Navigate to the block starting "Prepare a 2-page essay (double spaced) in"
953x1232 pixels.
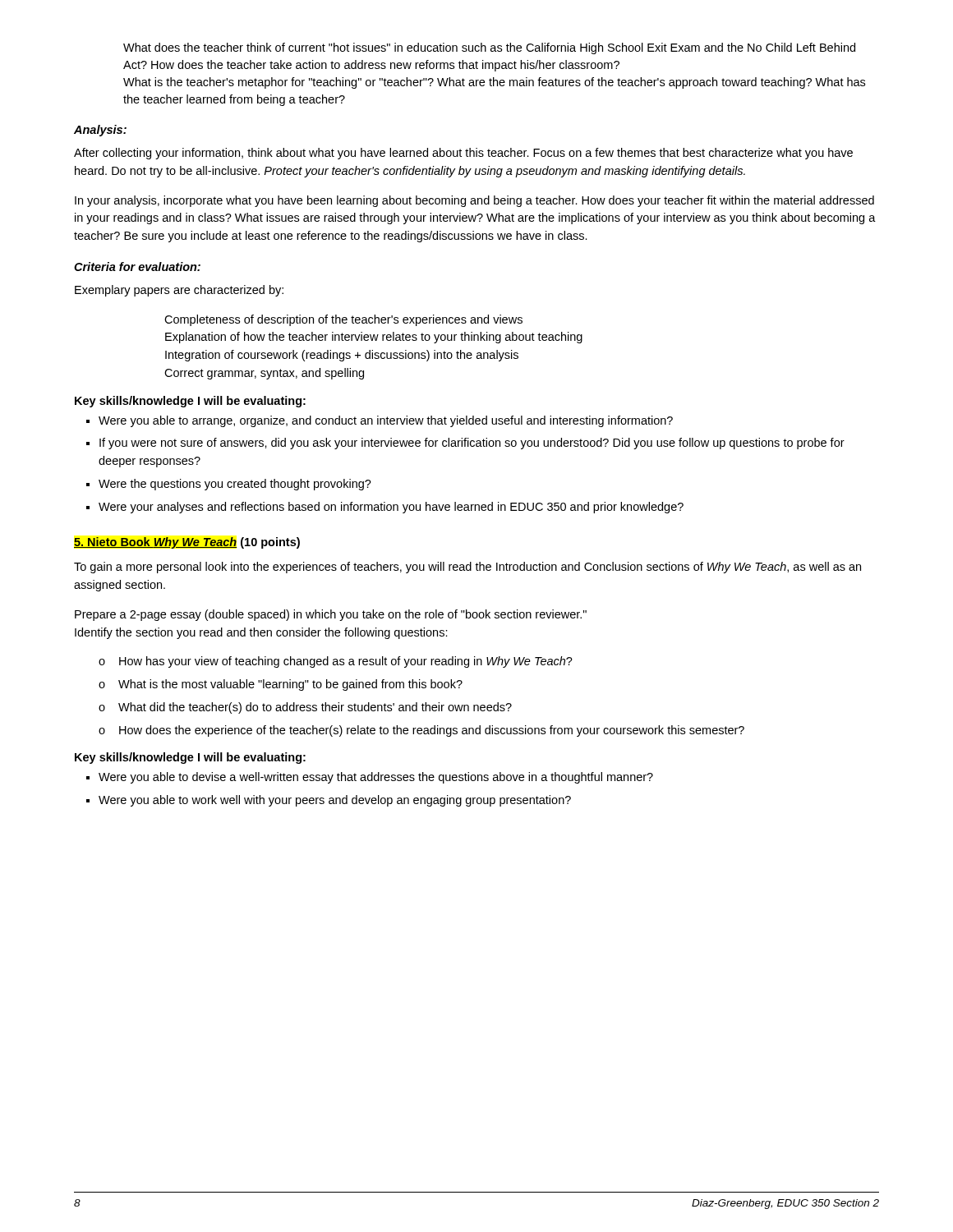click(330, 623)
